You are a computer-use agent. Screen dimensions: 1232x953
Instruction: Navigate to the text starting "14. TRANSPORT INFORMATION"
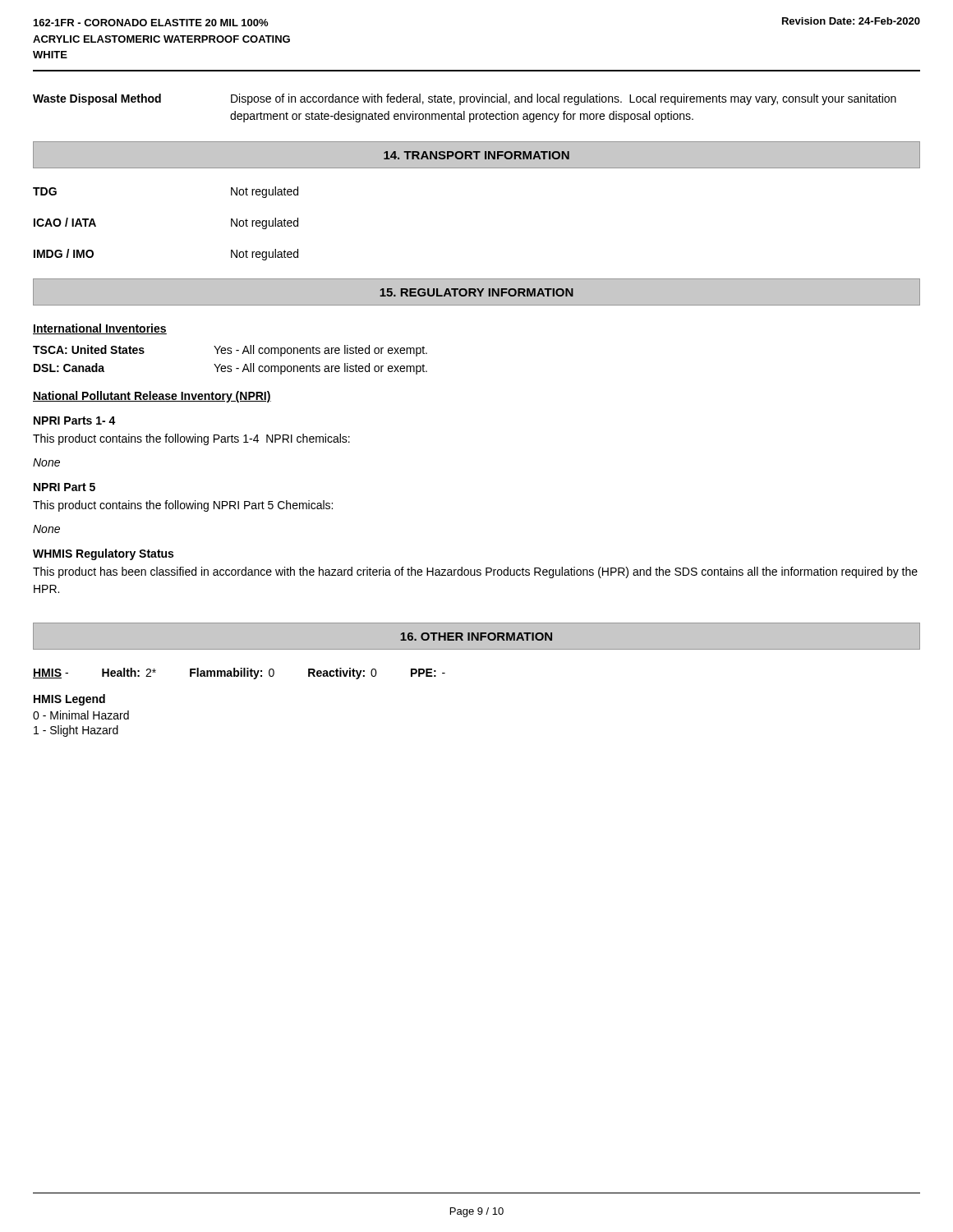pyautogui.click(x=476, y=155)
